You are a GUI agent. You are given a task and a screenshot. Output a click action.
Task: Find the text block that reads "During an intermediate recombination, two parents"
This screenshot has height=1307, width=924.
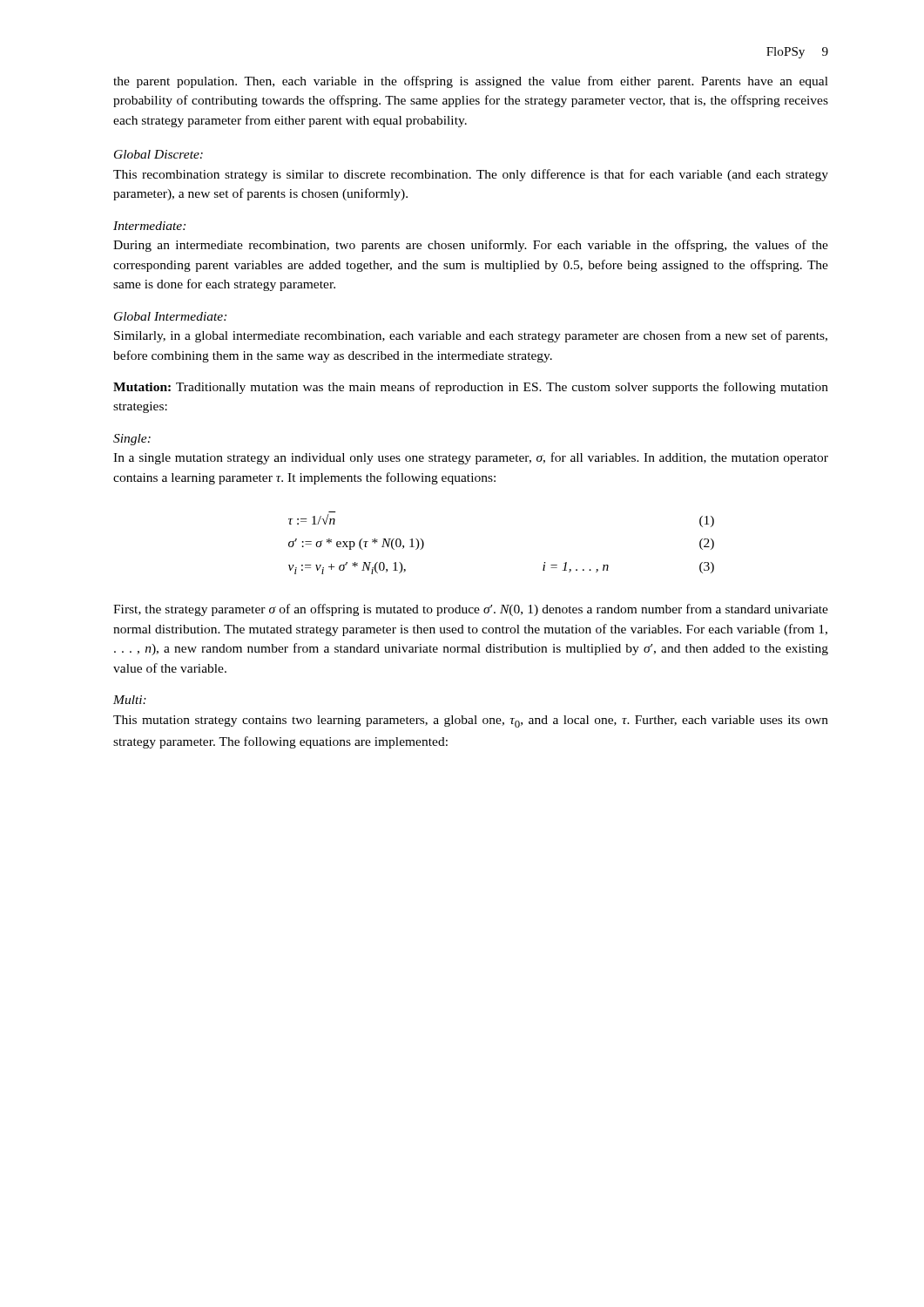point(471,265)
